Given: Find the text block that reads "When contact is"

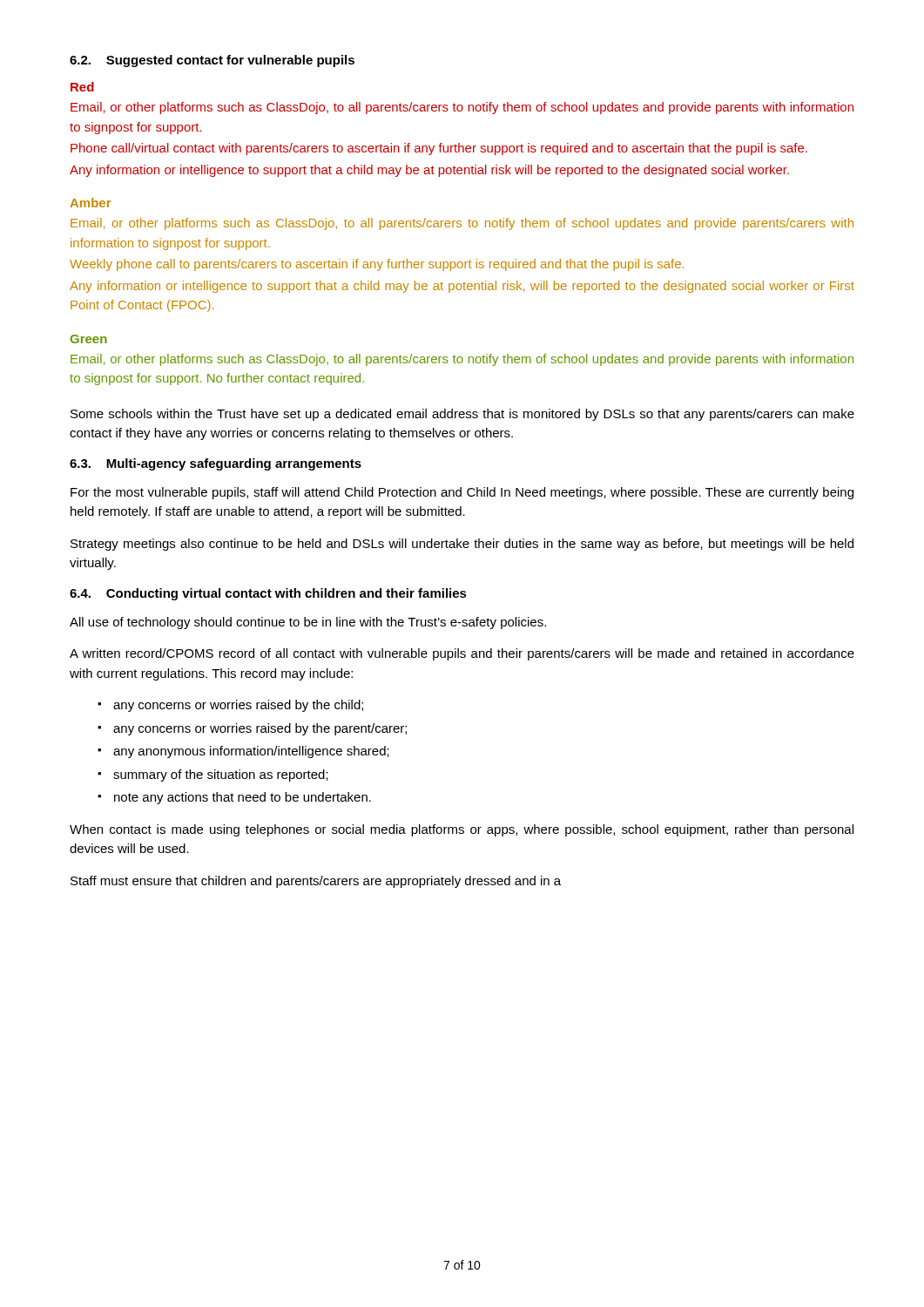Looking at the screenshot, I should (x=462, y=839).
